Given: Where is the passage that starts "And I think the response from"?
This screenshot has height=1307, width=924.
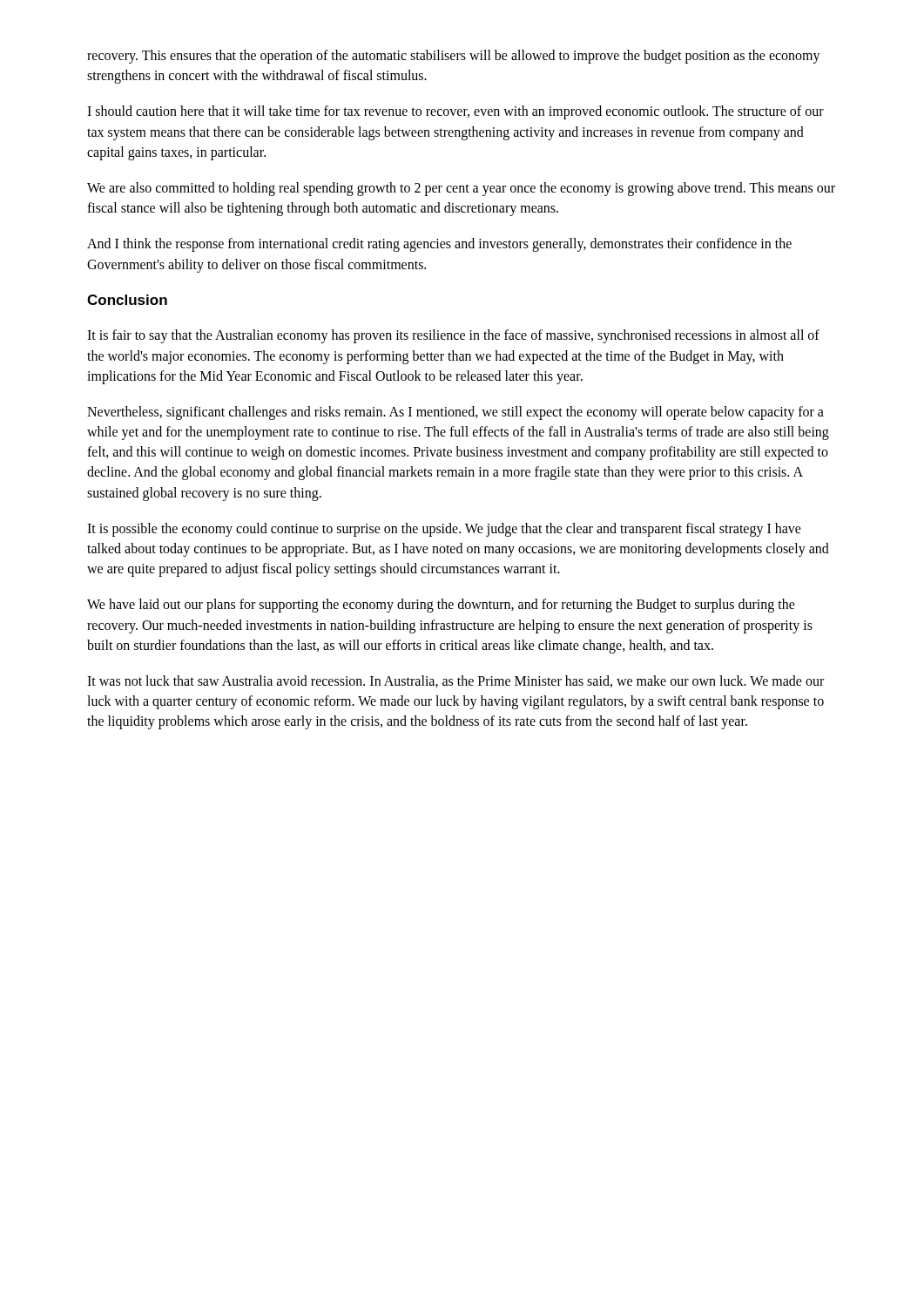Looking at the screenshot, I should pos(462,254).
